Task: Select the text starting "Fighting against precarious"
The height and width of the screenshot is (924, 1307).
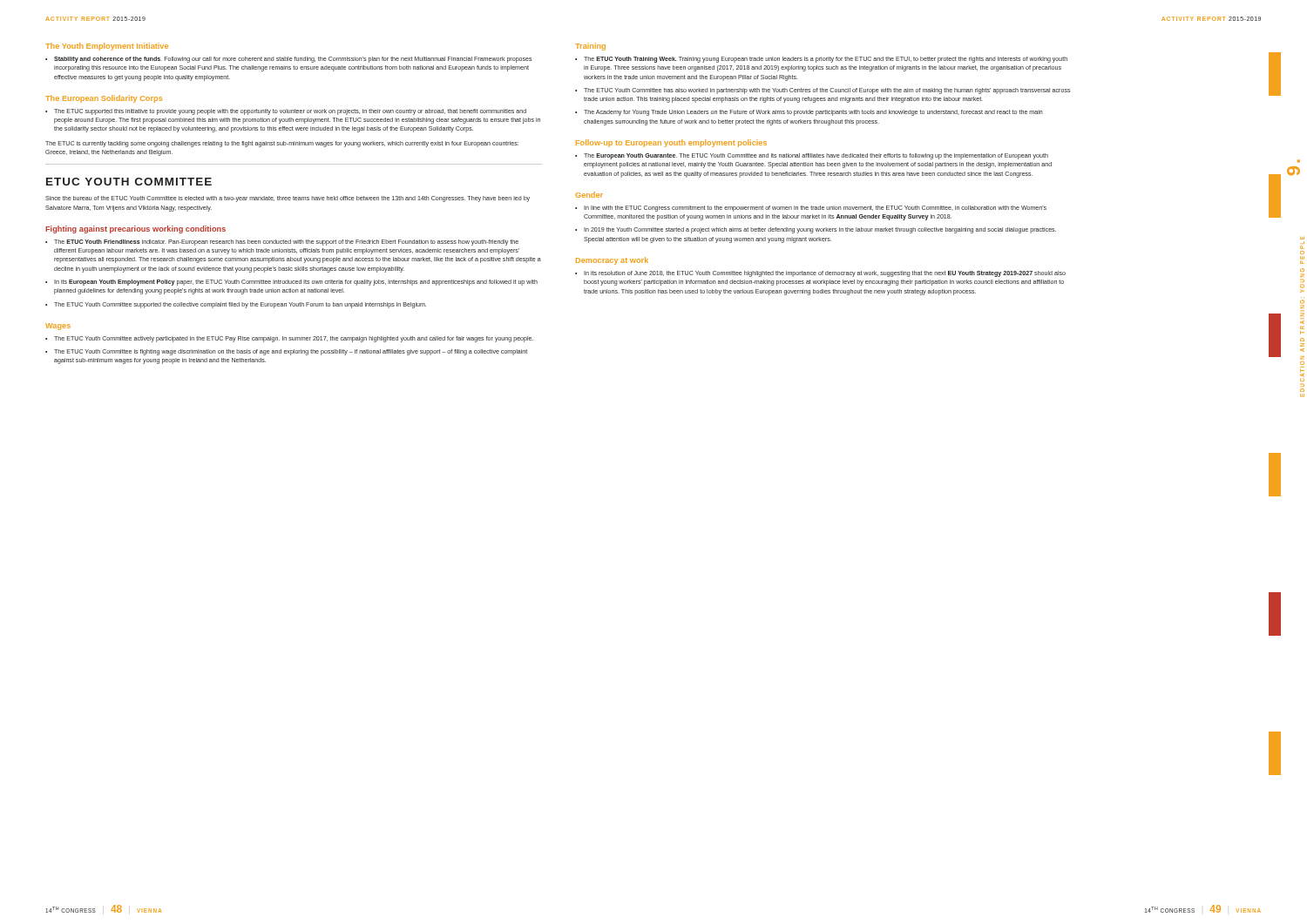Action: (x=136, y=229)
